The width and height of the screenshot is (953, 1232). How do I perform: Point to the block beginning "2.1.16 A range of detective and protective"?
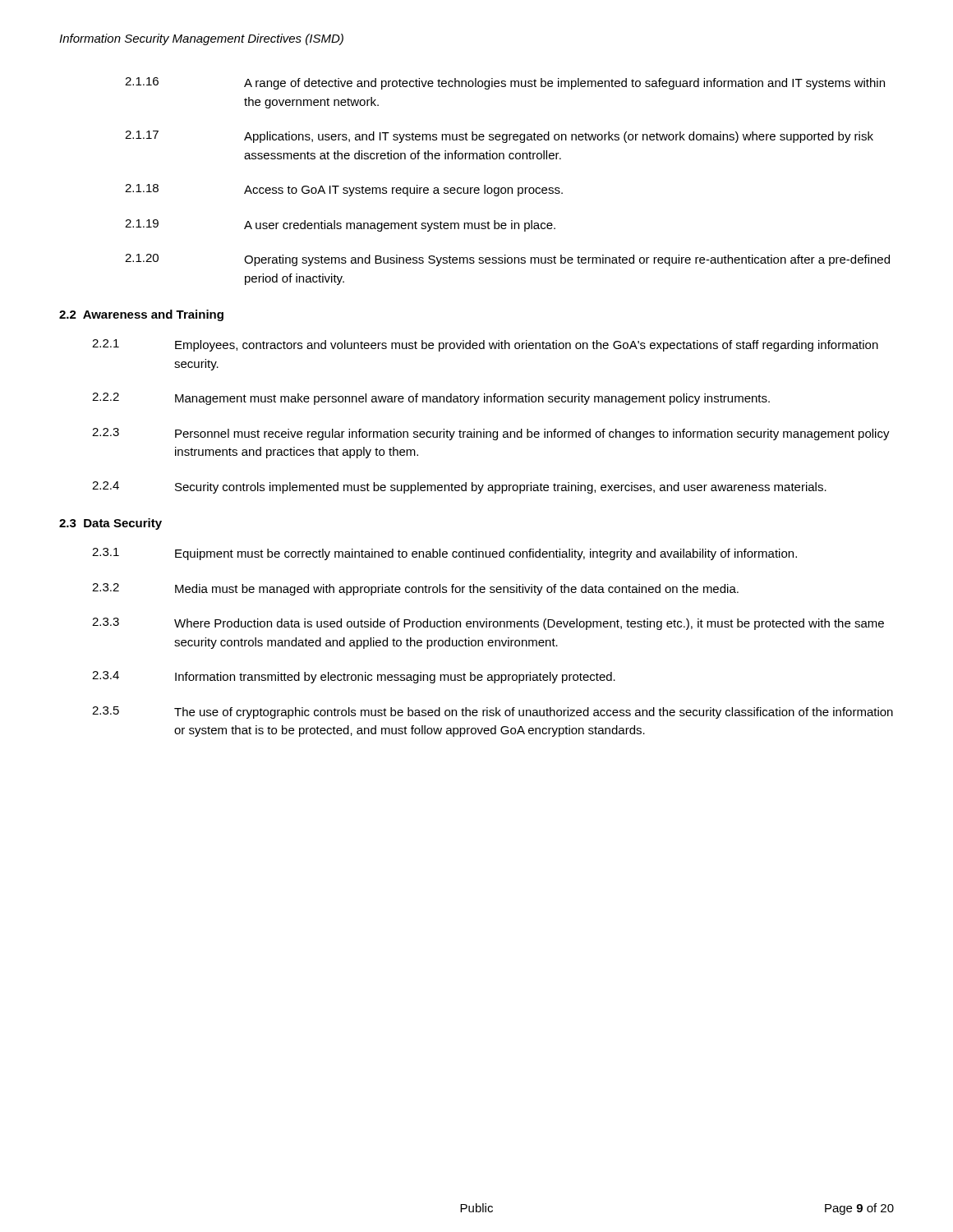(x=476, y=92)
